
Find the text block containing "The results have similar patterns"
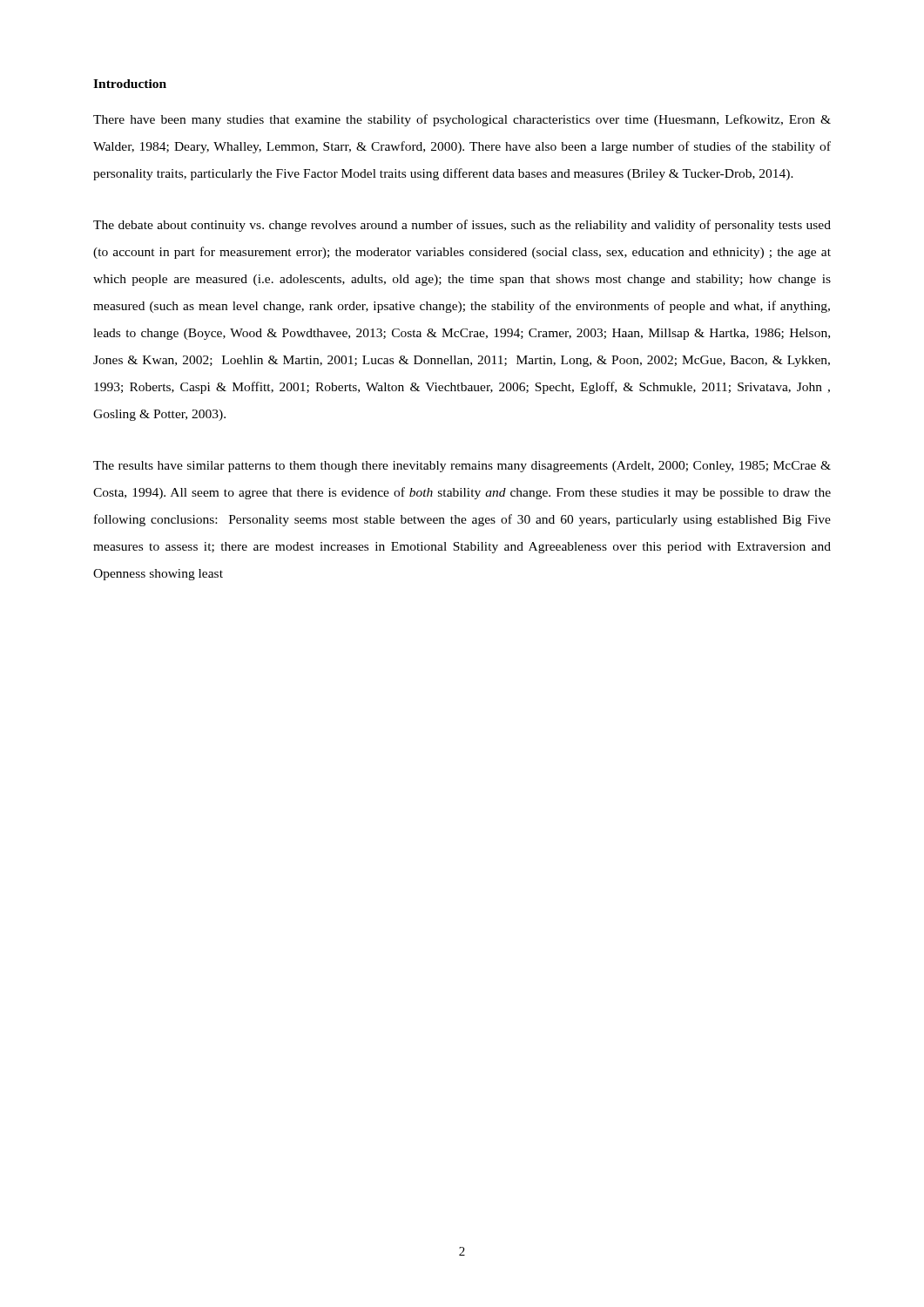pyautogui.click(x=462, y=519)
